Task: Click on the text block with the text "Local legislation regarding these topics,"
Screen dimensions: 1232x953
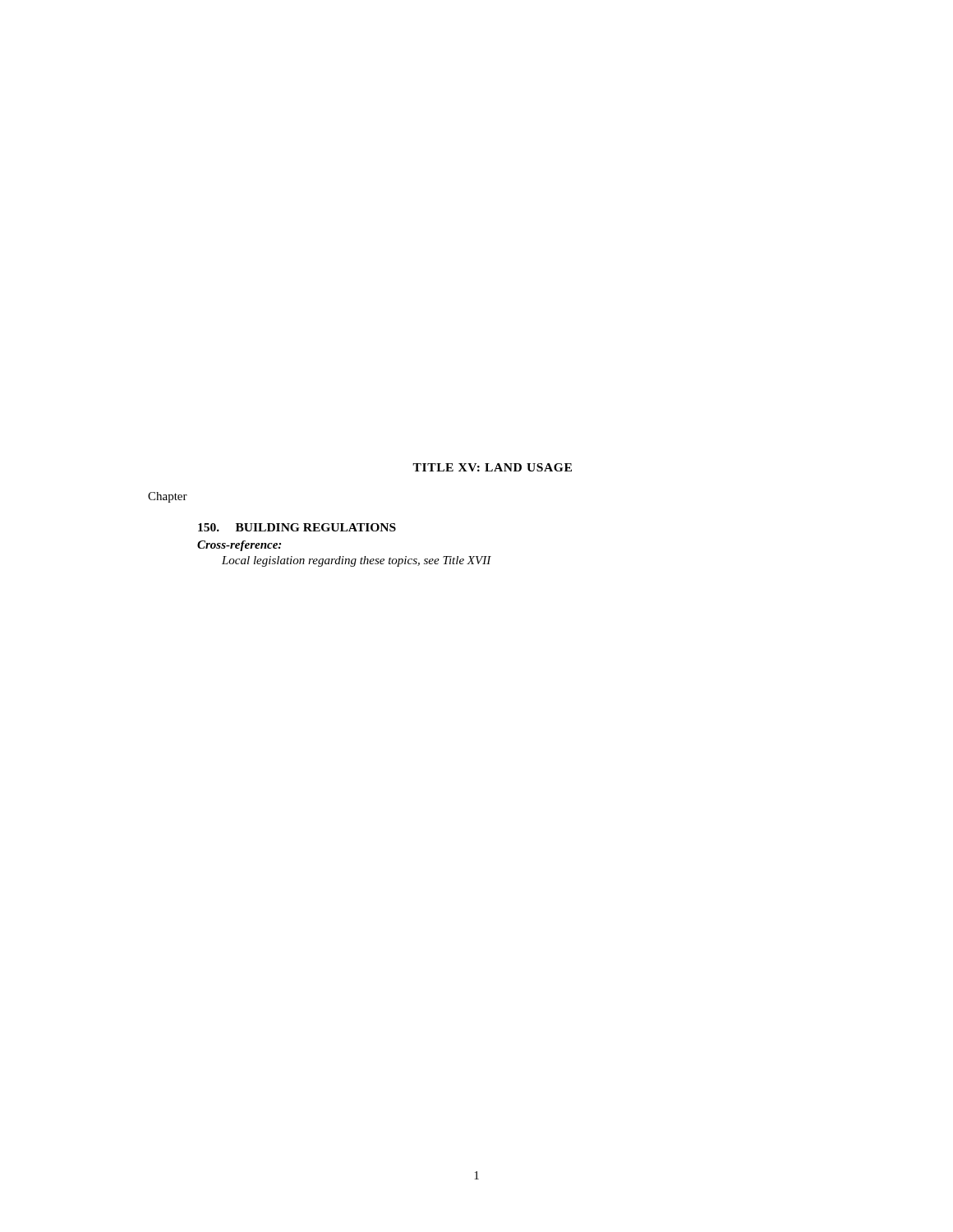Action: (x=356, y=560)
